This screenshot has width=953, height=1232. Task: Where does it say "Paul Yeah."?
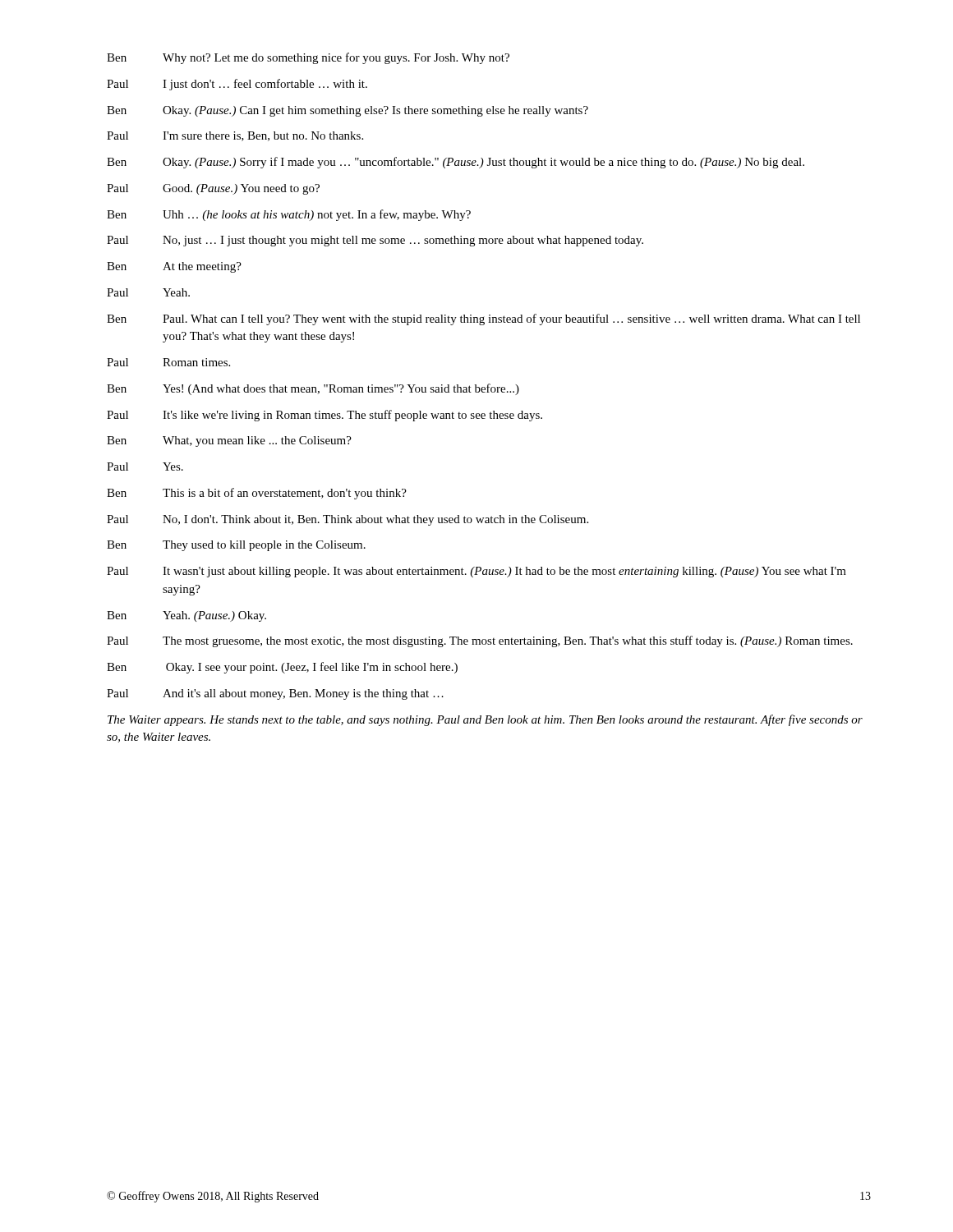tap(115, 291)
